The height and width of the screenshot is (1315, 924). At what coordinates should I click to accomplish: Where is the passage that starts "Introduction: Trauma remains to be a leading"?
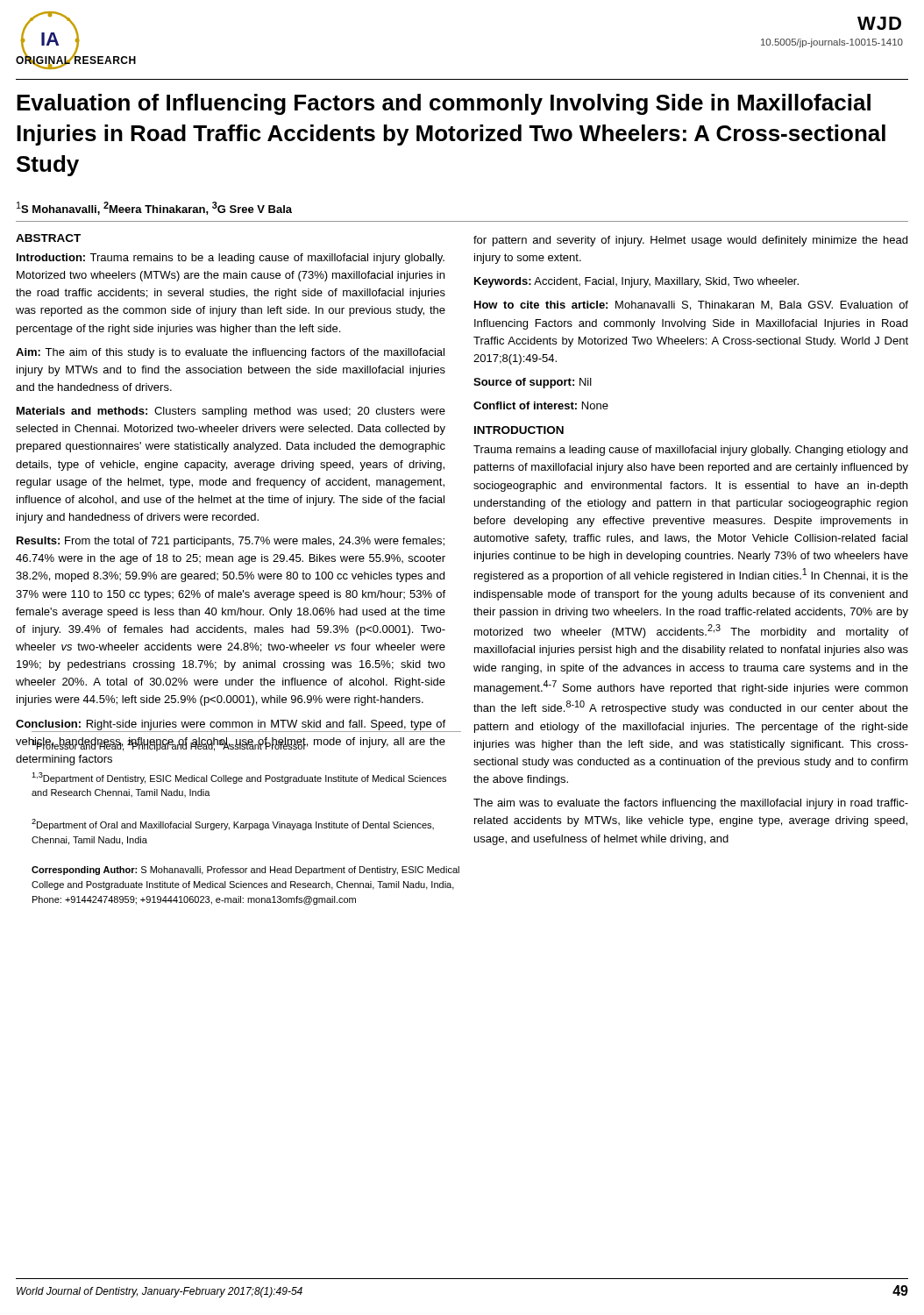(x=231, y=293)
